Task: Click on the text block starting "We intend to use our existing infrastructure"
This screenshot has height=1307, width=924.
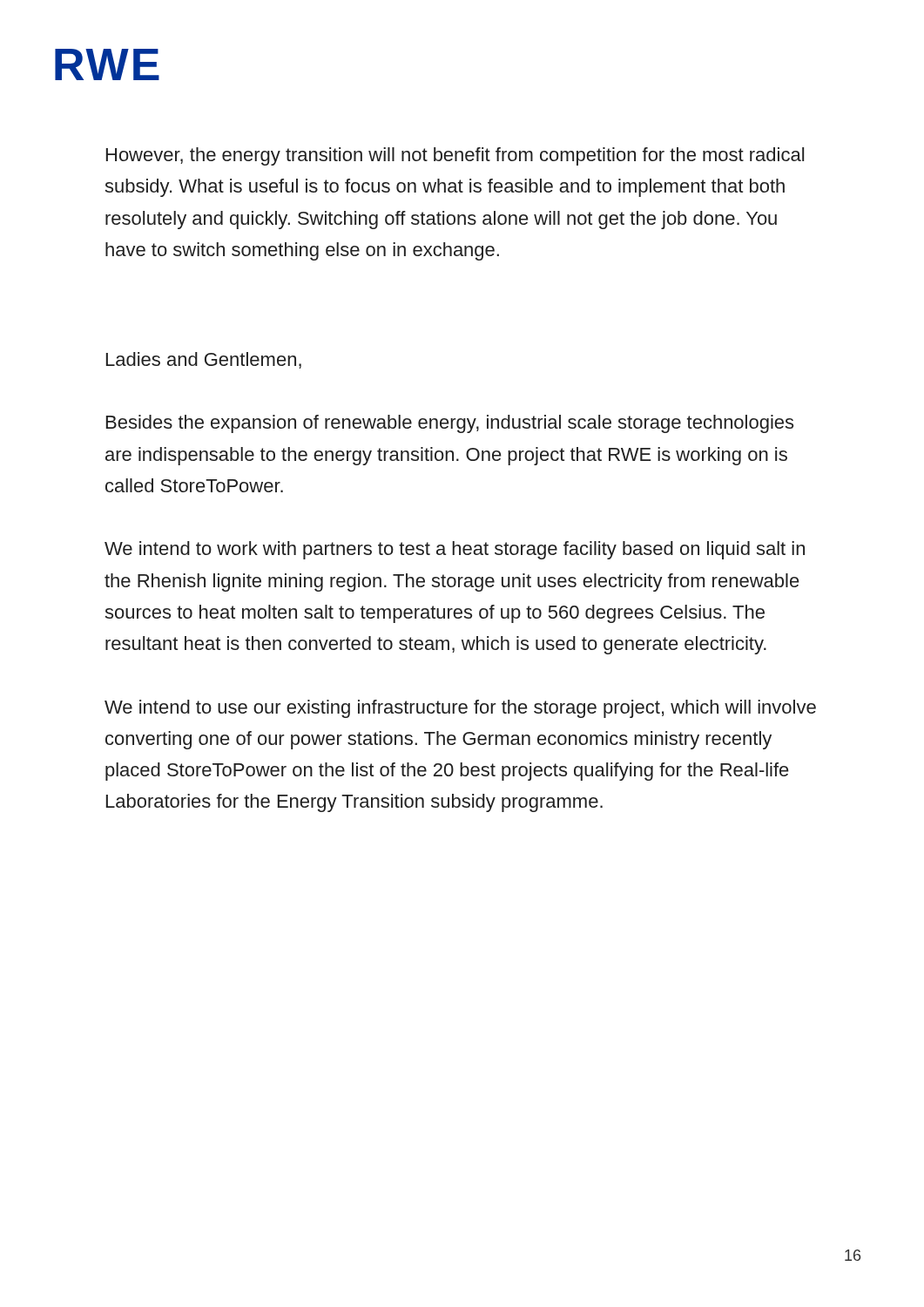Action: click(461, 754)
